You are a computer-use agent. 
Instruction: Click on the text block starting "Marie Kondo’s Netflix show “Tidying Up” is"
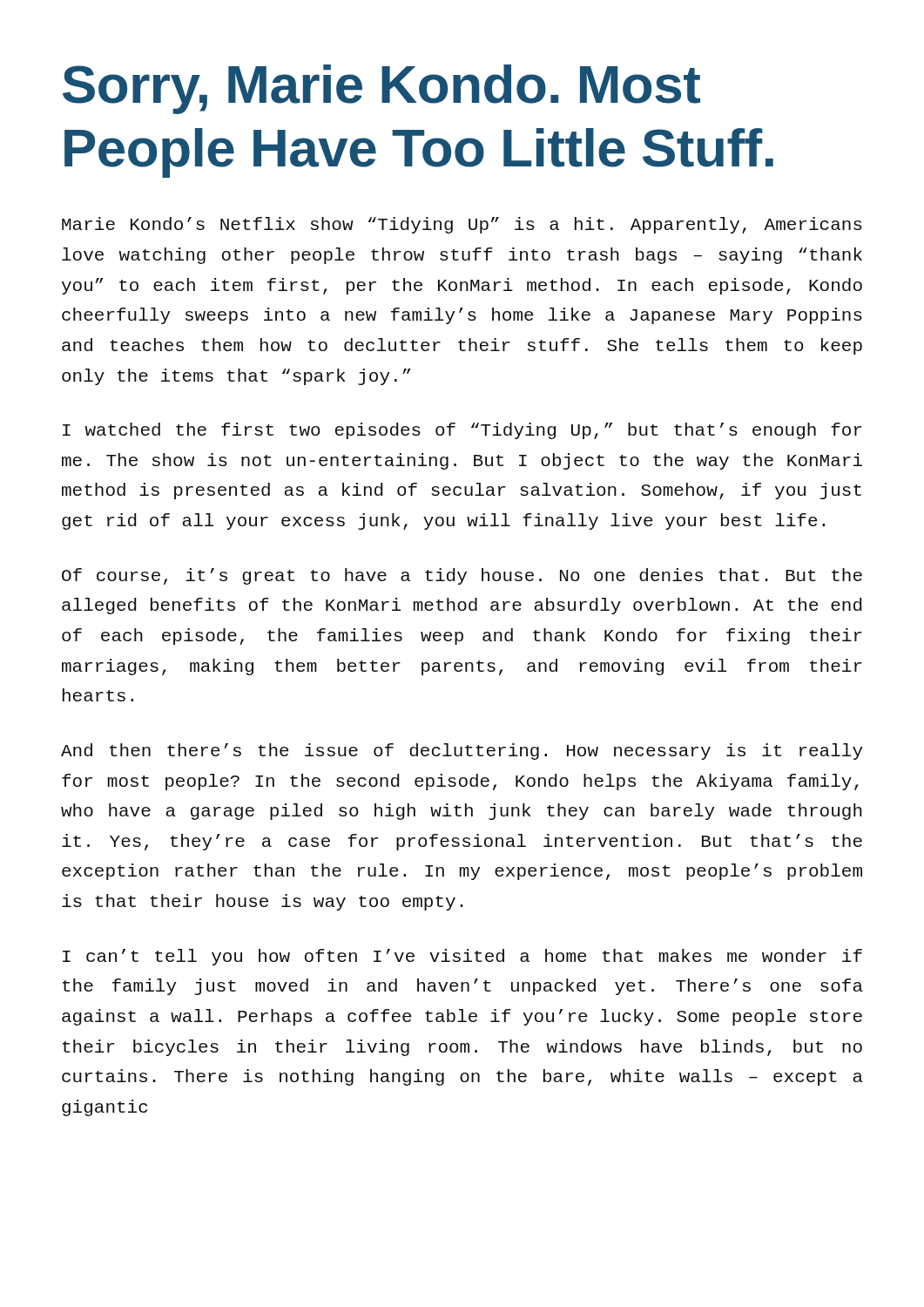[462, 301]
